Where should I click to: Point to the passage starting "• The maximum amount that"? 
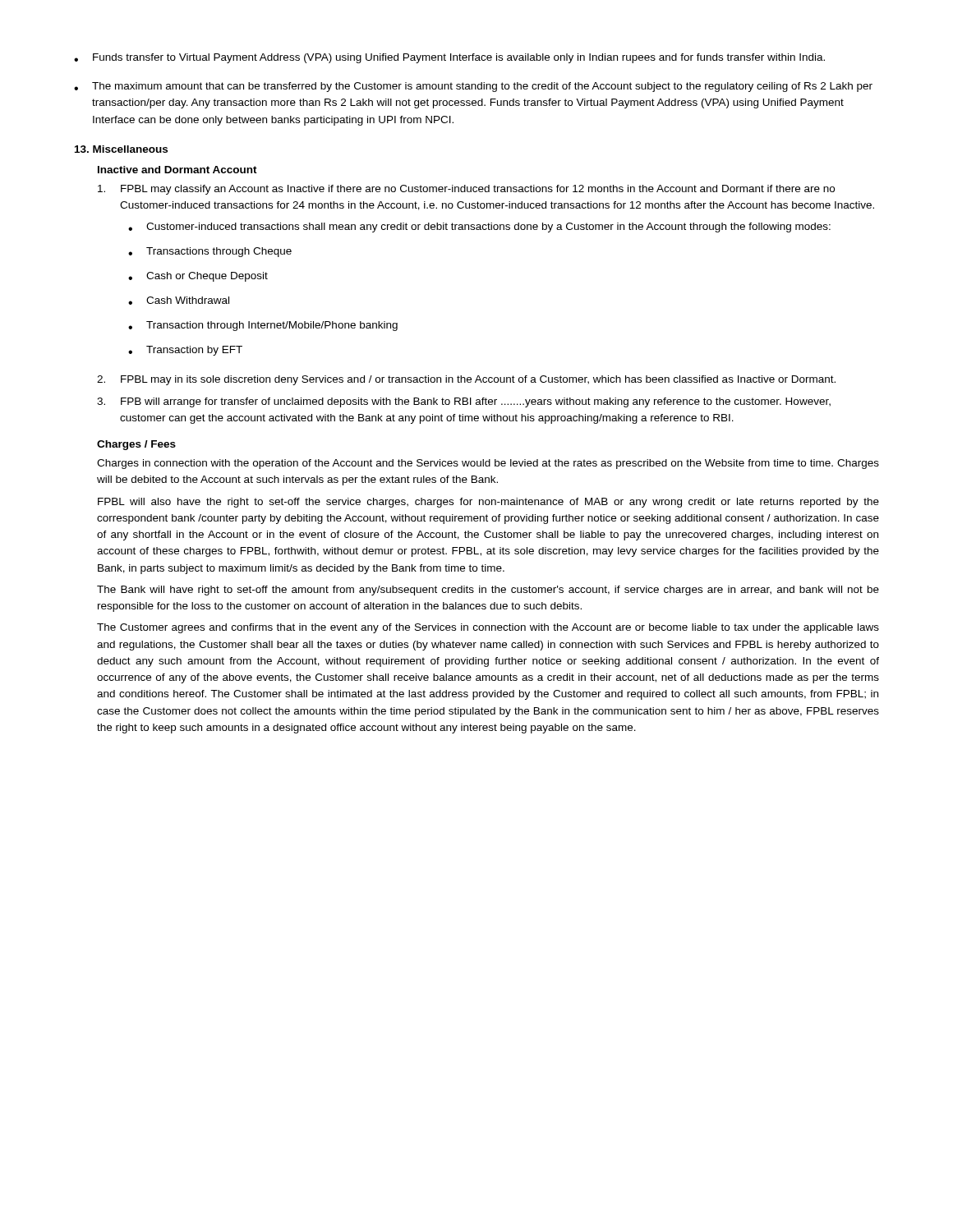[476, 103]
